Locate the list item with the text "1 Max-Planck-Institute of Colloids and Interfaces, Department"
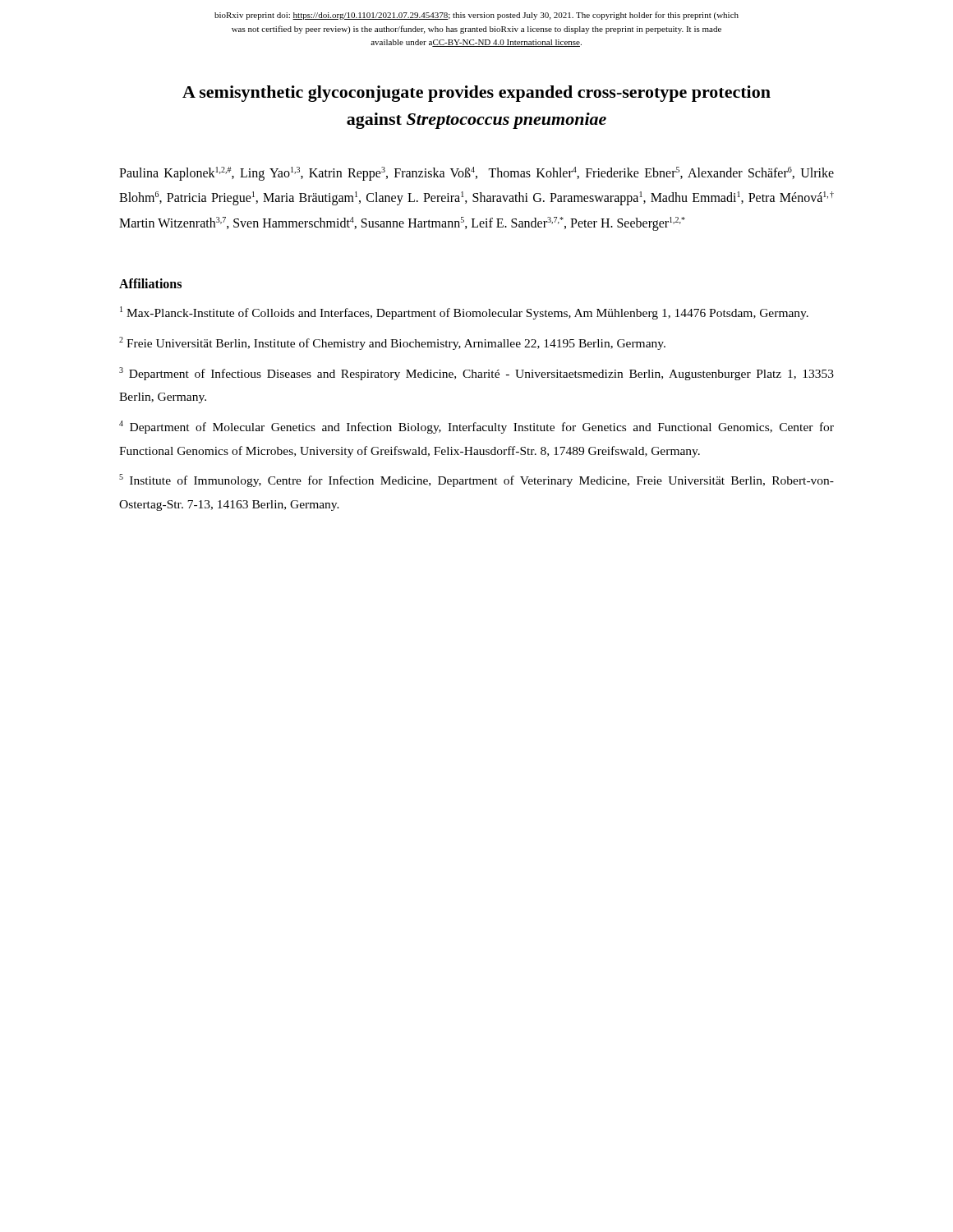The width and height of the screenshot is (953, 1232). pyautogui.click(x=464, y=312)
